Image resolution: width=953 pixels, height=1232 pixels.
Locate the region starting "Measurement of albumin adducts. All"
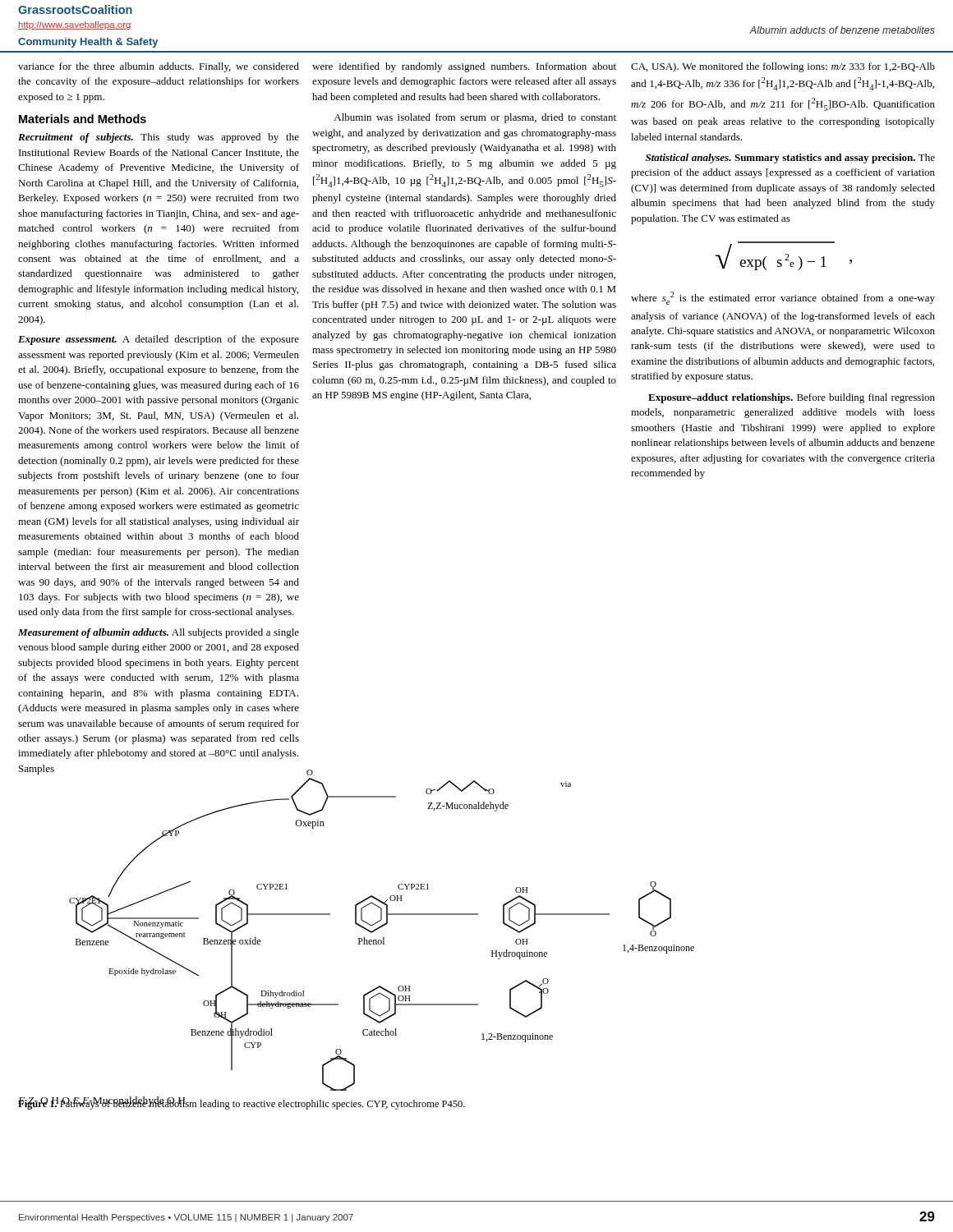159,700
